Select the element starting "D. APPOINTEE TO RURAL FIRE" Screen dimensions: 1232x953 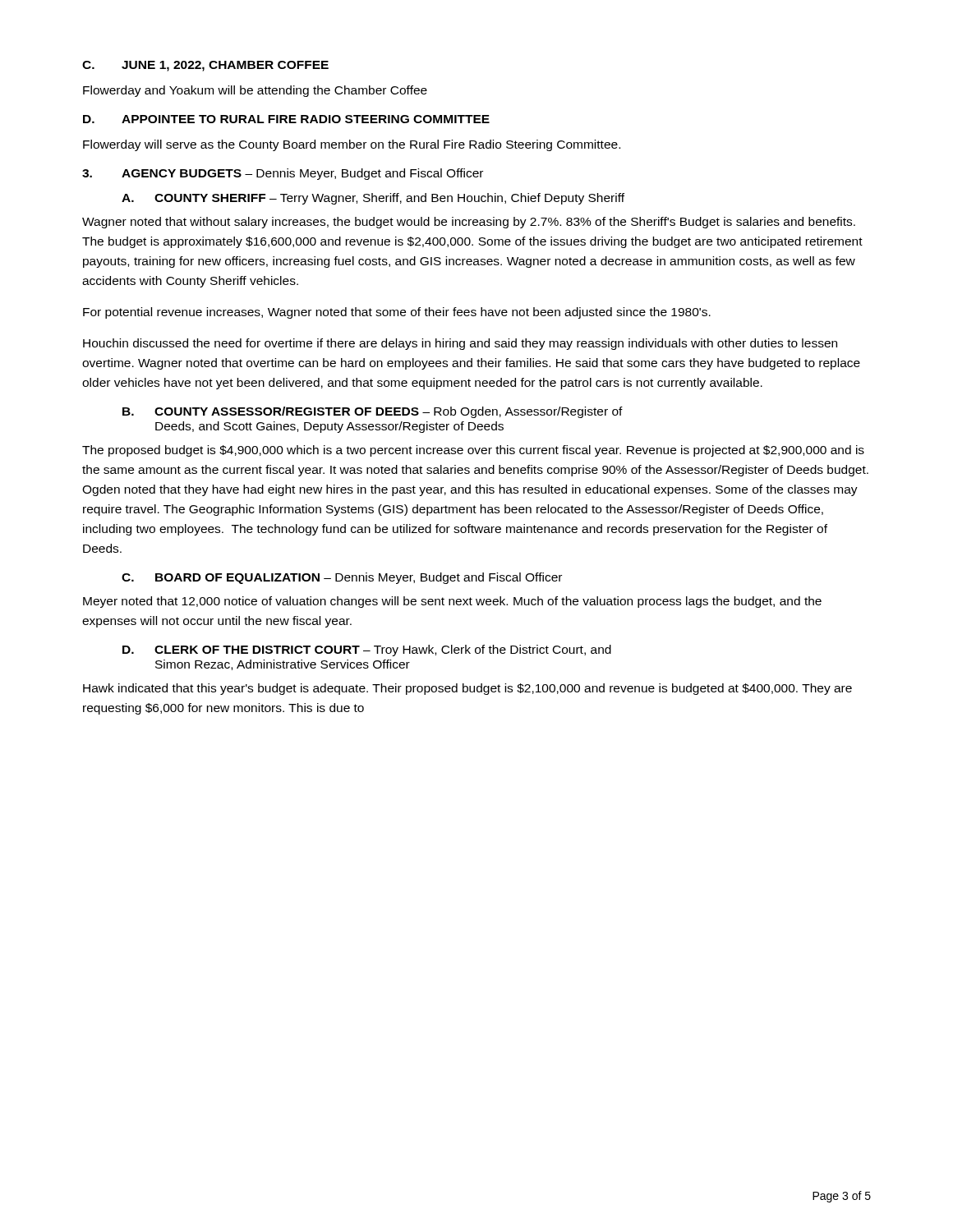(286, 119)
